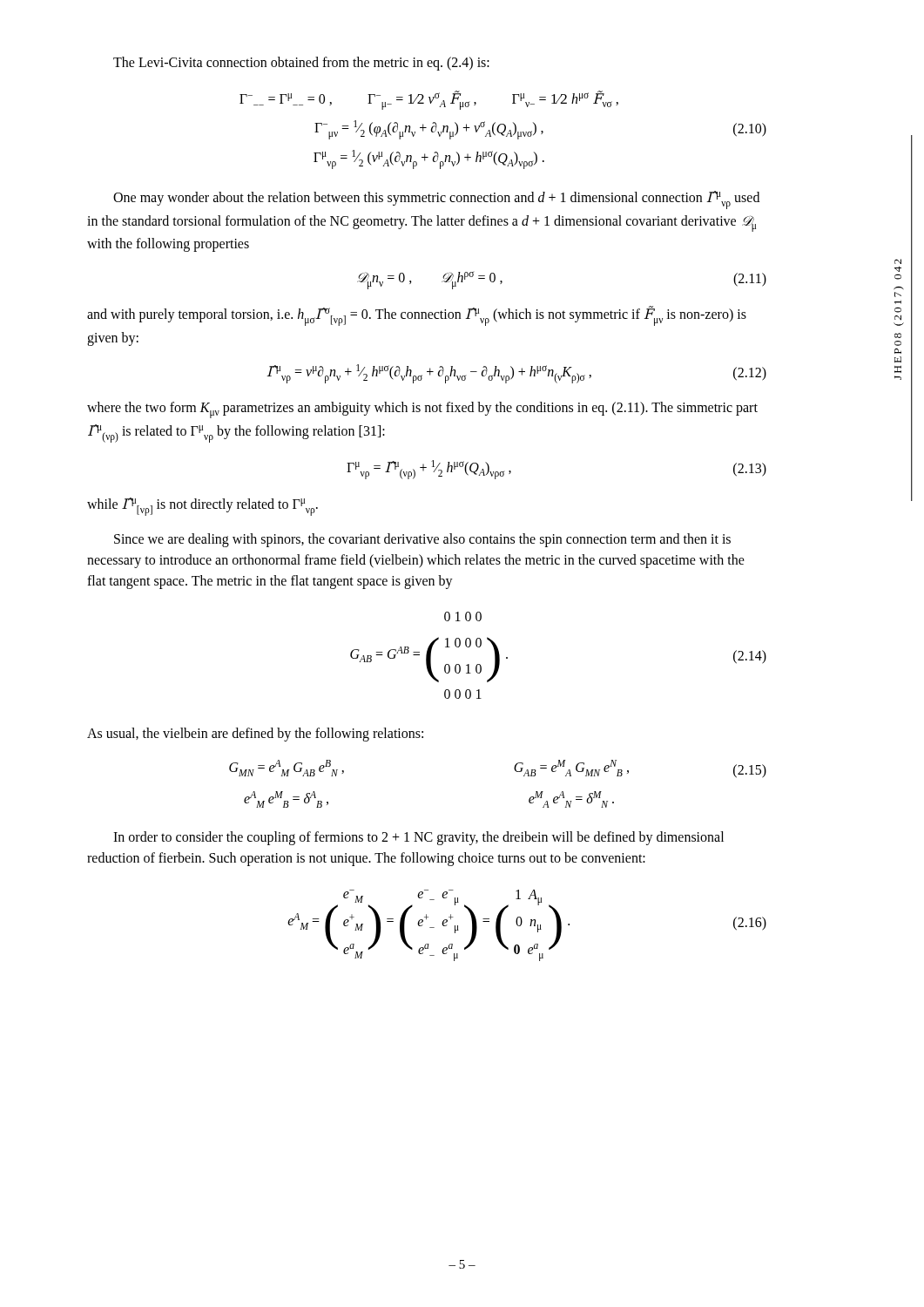Screen dimensions: 1307x924
Task: Navigate to the region starting "where the two form"
Action: pyautogui.click(x=422, y=420)
